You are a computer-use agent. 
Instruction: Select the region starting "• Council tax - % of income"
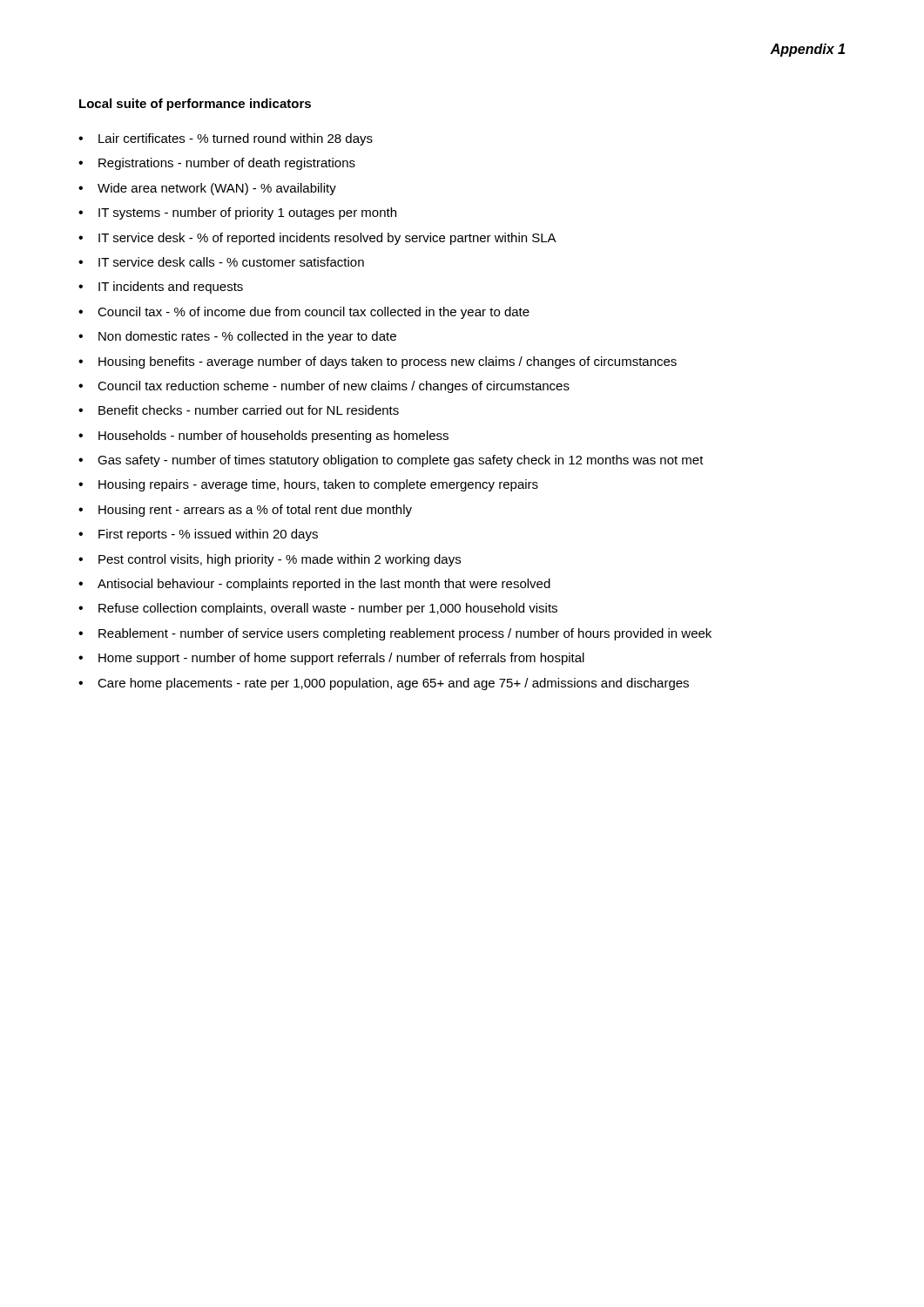pyautogui.click(x=462, y=312)
